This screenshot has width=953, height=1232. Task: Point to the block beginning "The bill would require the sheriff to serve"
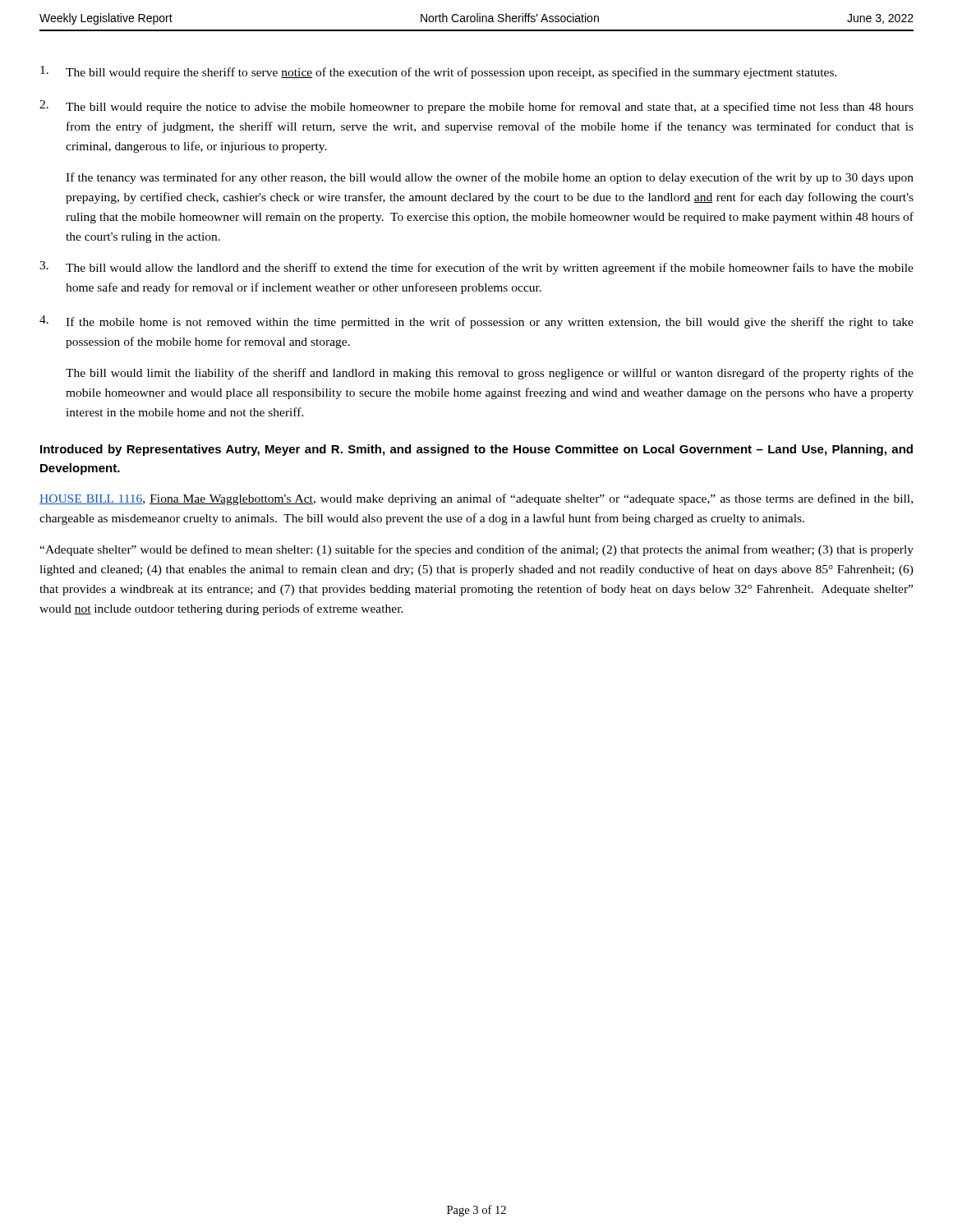click(476, 72)
